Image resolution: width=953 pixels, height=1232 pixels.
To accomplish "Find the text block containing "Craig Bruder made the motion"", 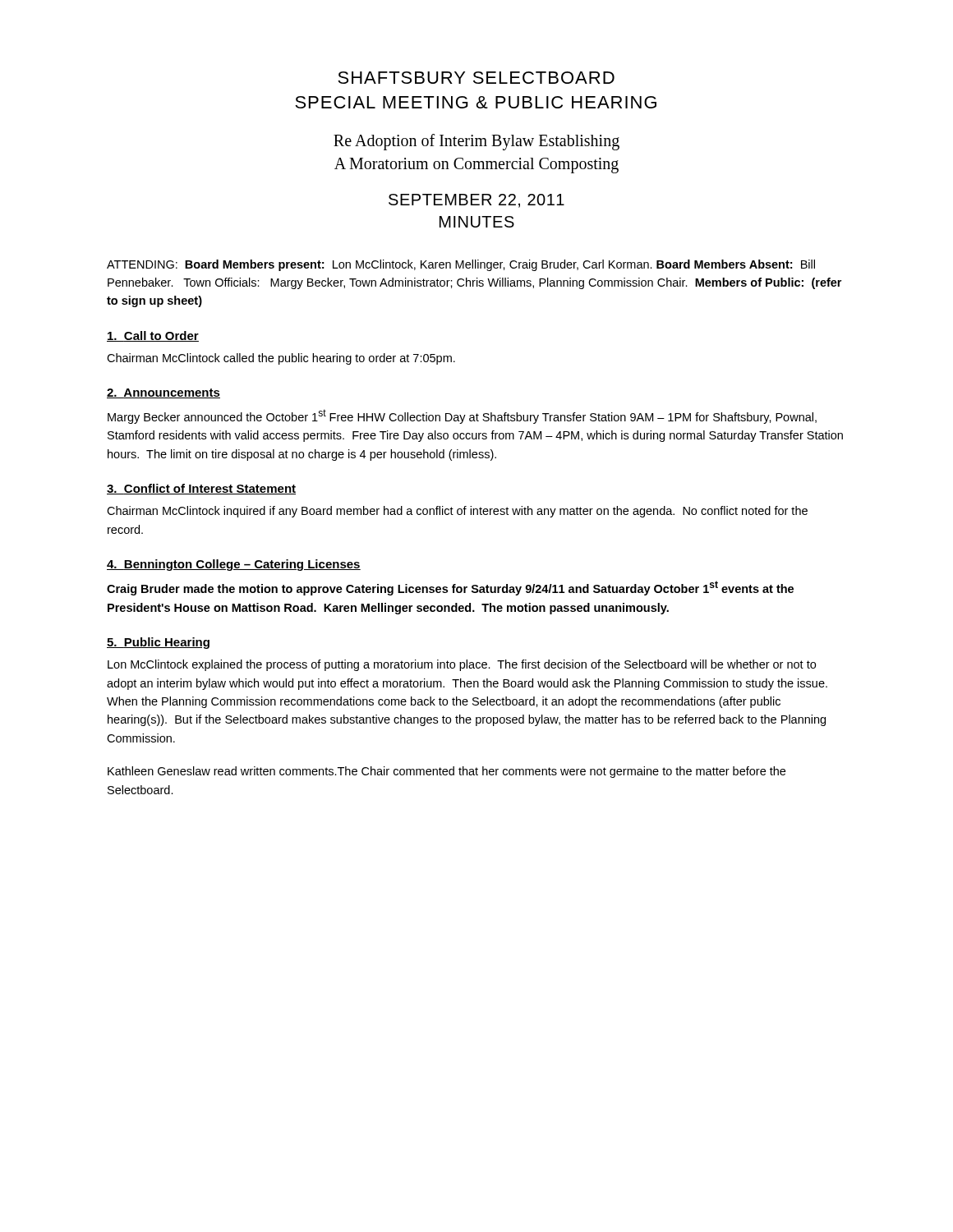I will (x=451, y=597).
